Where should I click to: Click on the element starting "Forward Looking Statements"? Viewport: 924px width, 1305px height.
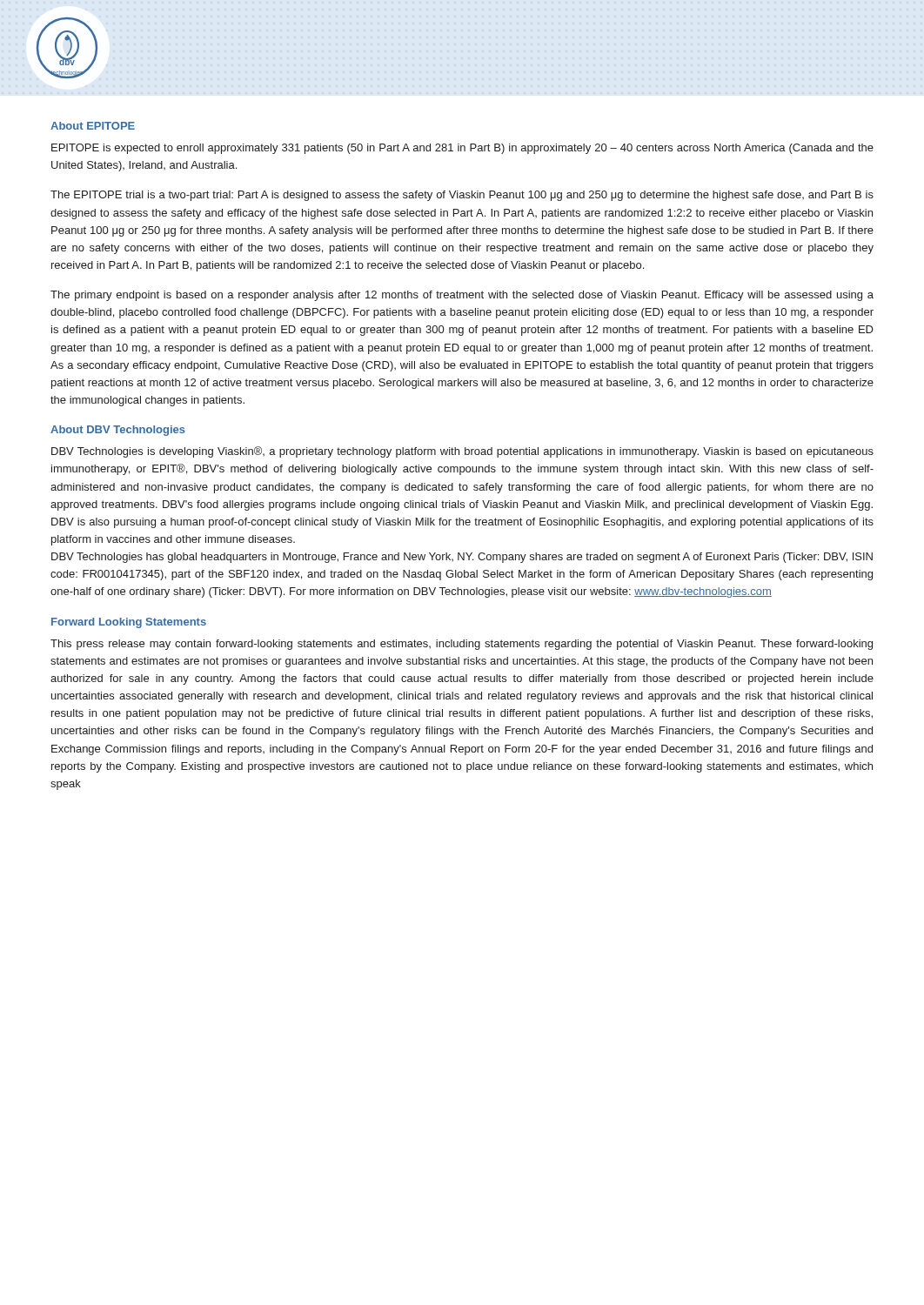coord(128,621)
